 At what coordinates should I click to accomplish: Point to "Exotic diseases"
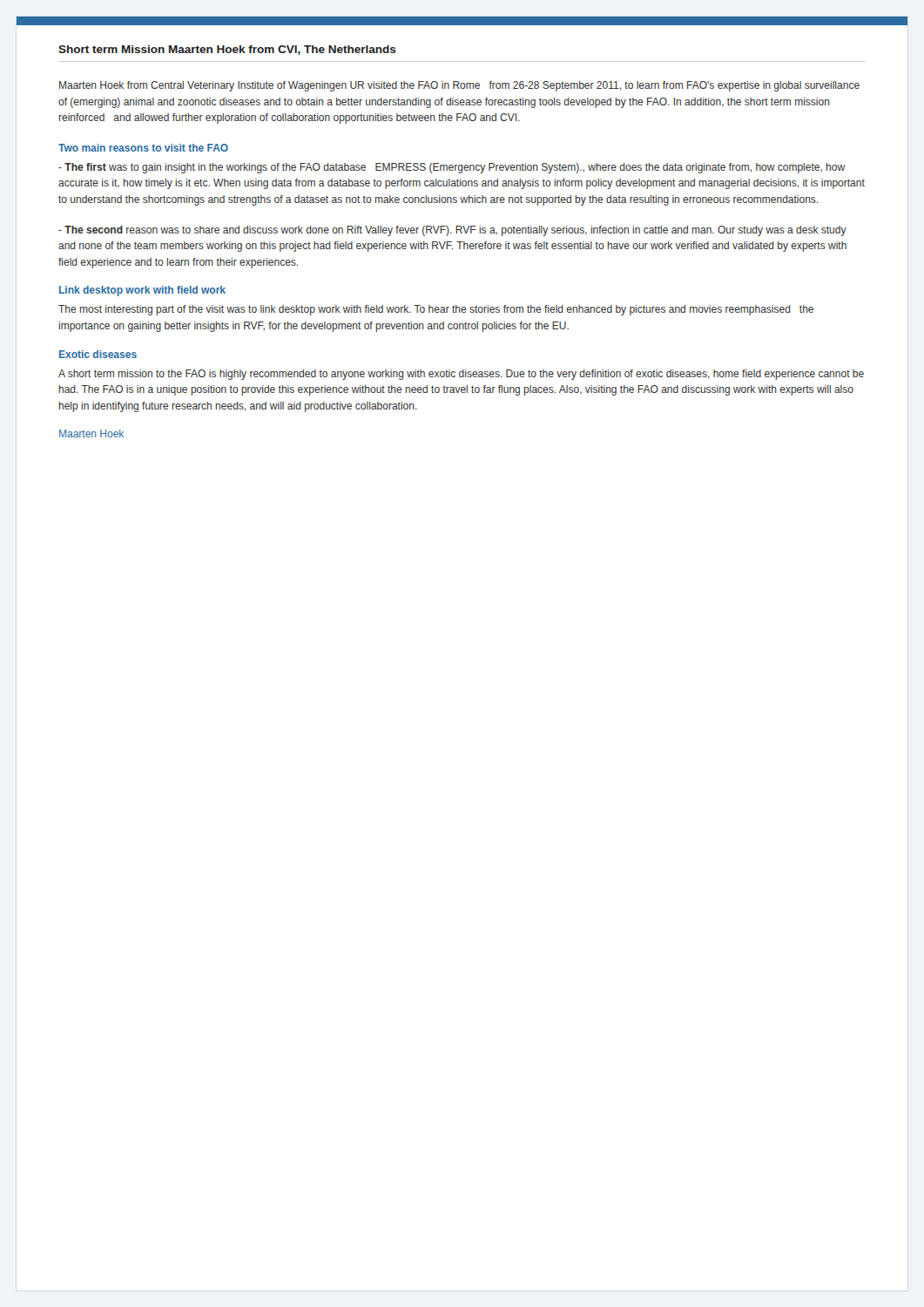[98, 354]
